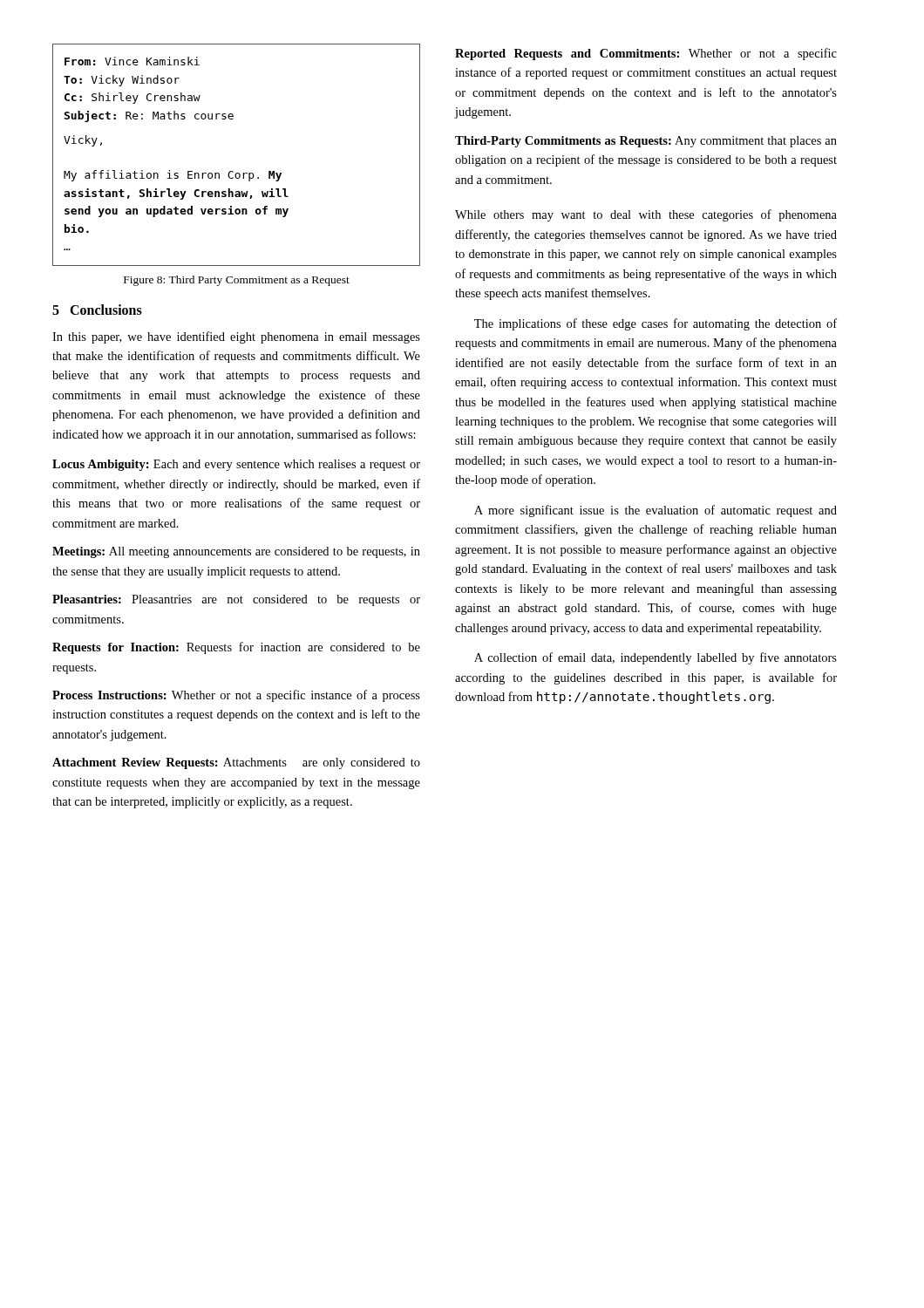Point to the text starting "5 Conclusions"
The image size is (924, 1308).
point(97,310)
